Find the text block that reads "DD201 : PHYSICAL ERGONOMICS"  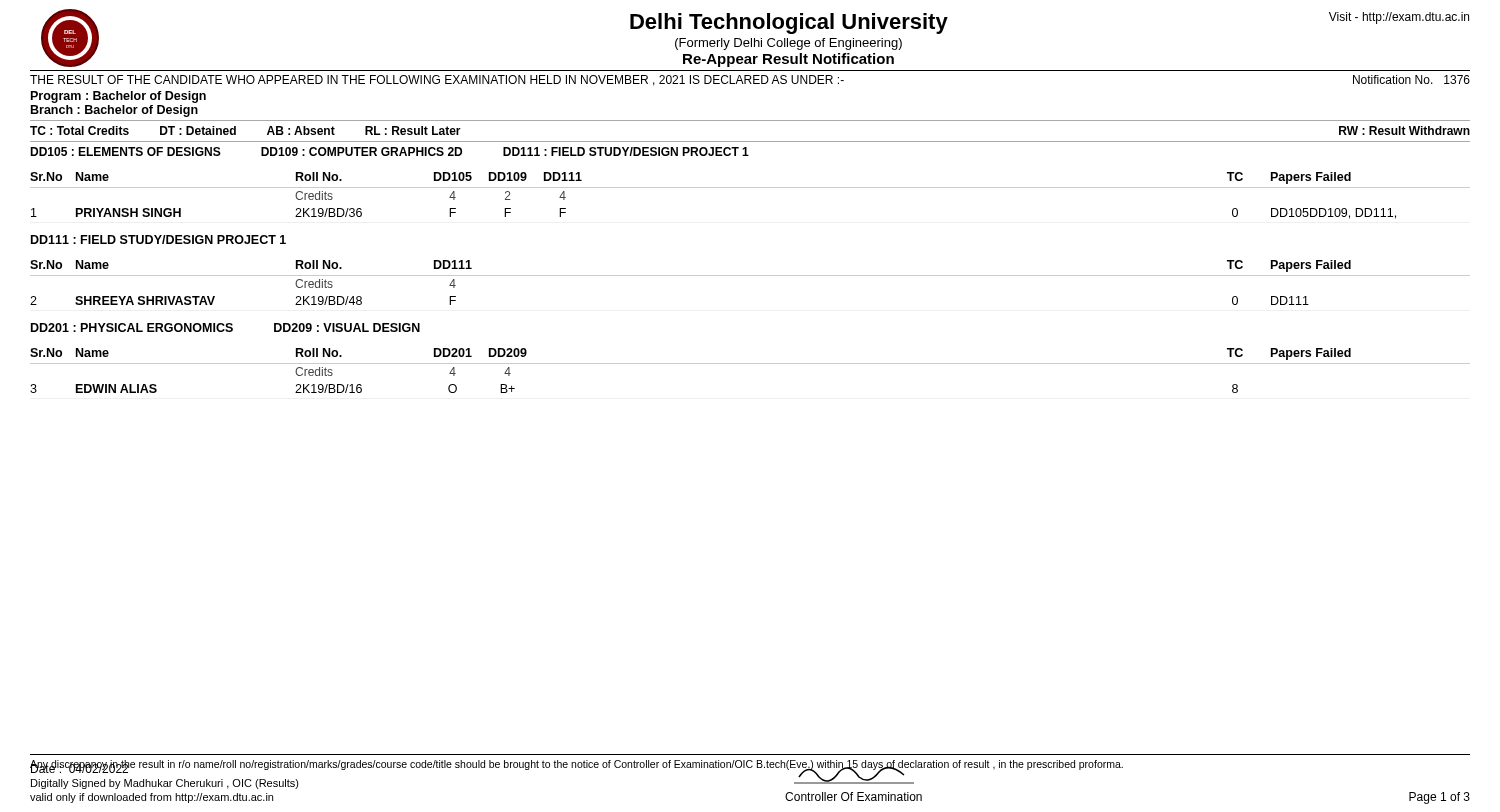225,328
